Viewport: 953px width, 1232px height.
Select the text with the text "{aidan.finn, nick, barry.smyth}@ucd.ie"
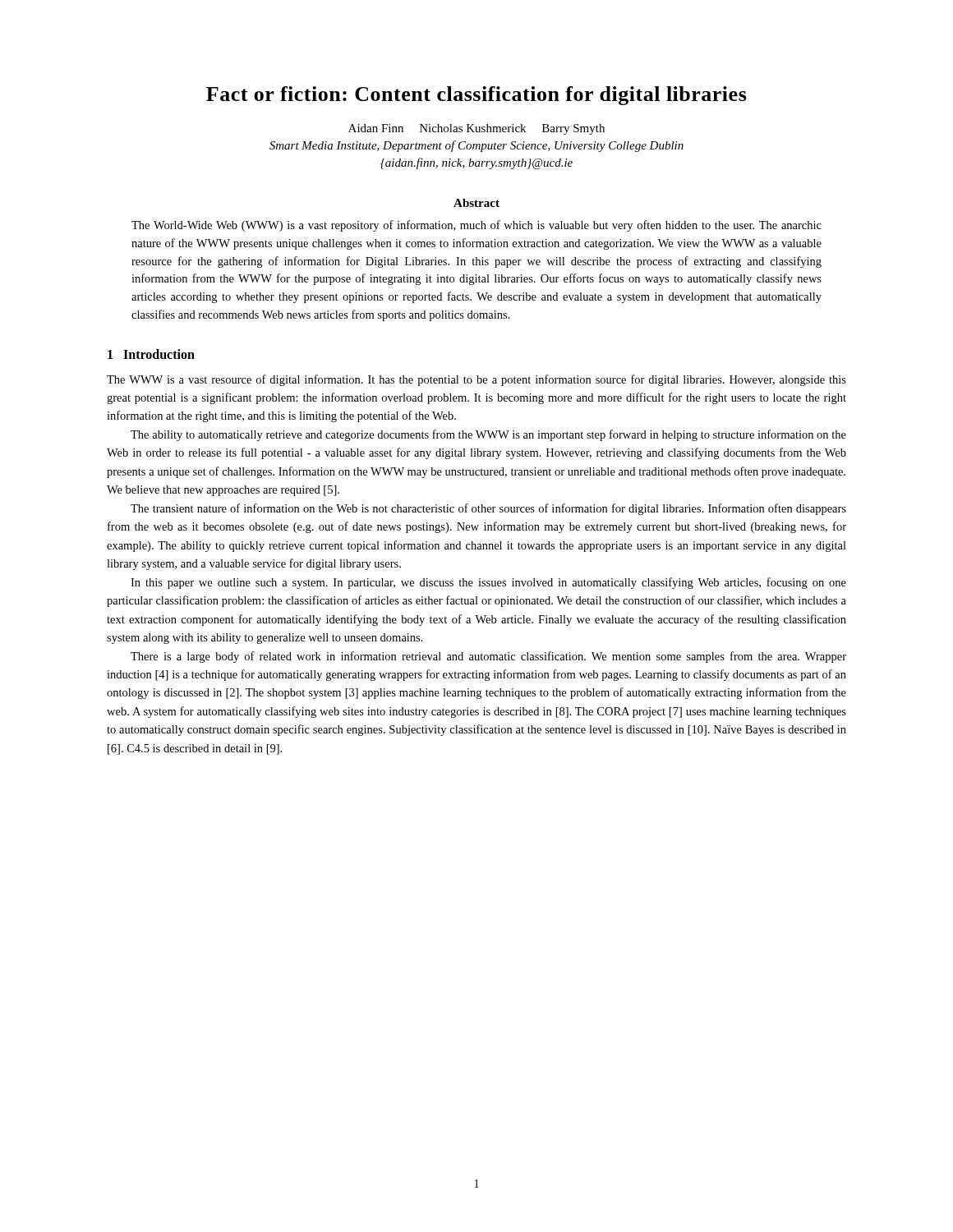click(476, 163)
